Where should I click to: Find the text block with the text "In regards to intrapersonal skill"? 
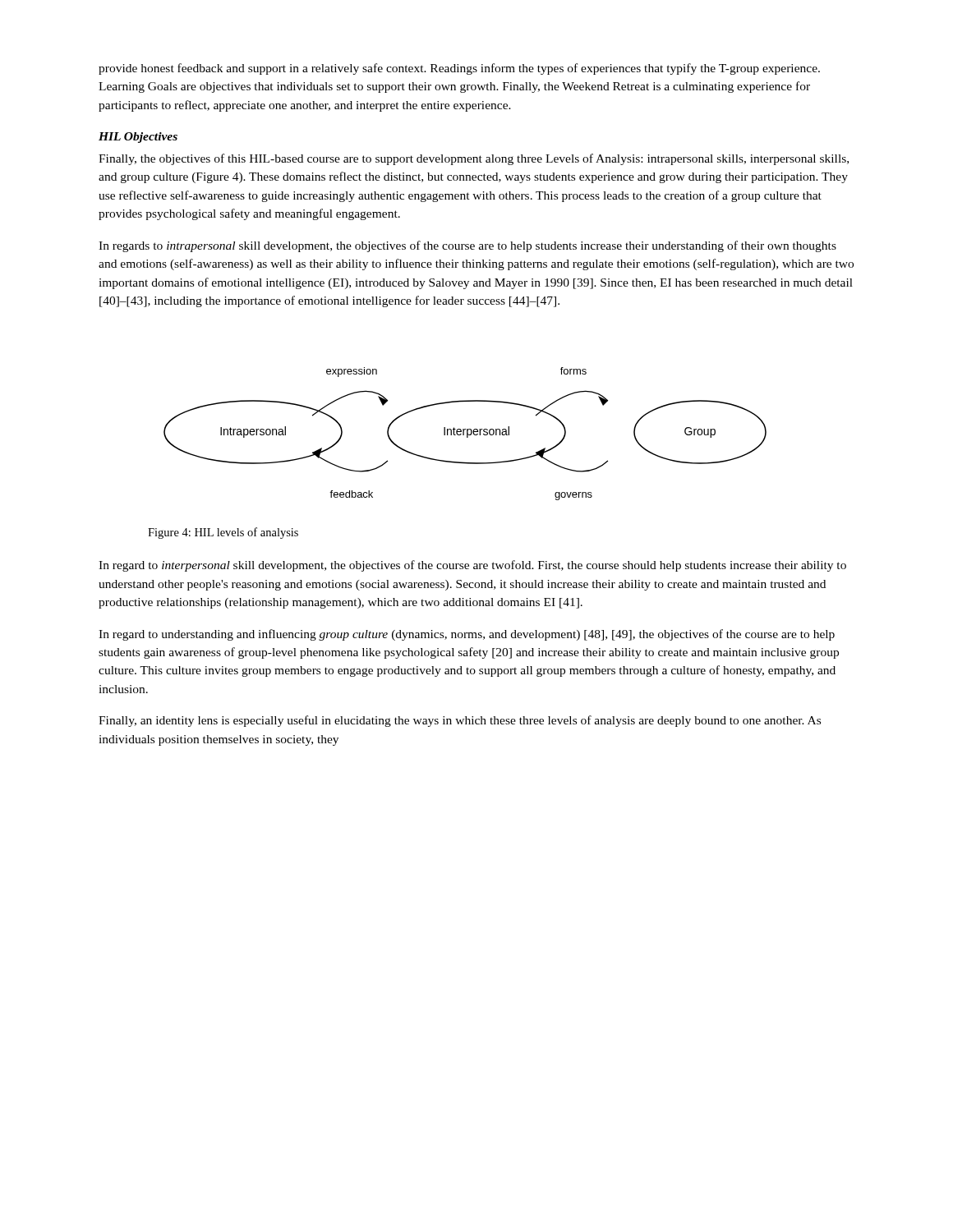[476, 273]
